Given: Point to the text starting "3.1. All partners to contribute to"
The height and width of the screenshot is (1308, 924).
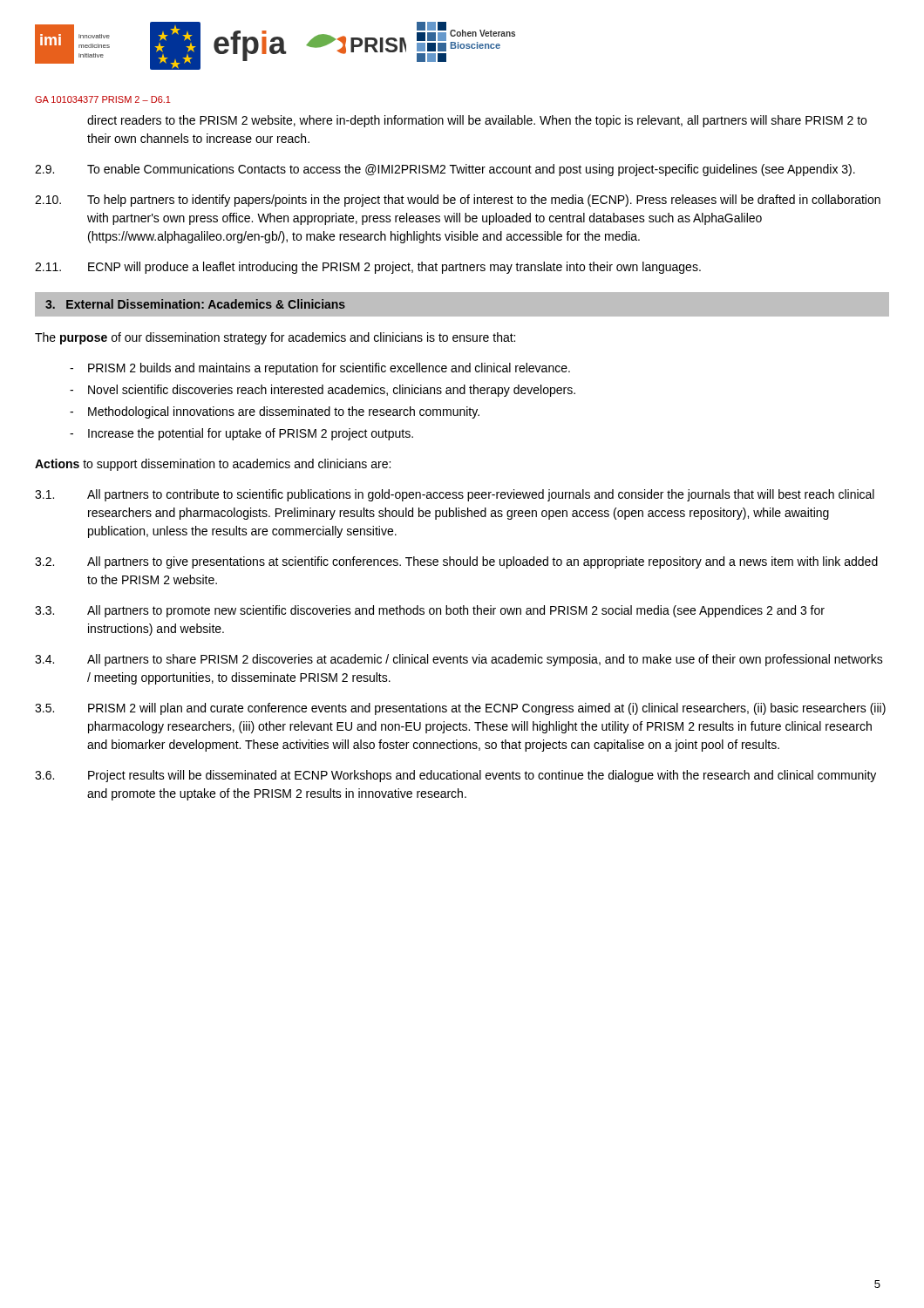Looking at the screenshot, I should [x=462, y=513].
